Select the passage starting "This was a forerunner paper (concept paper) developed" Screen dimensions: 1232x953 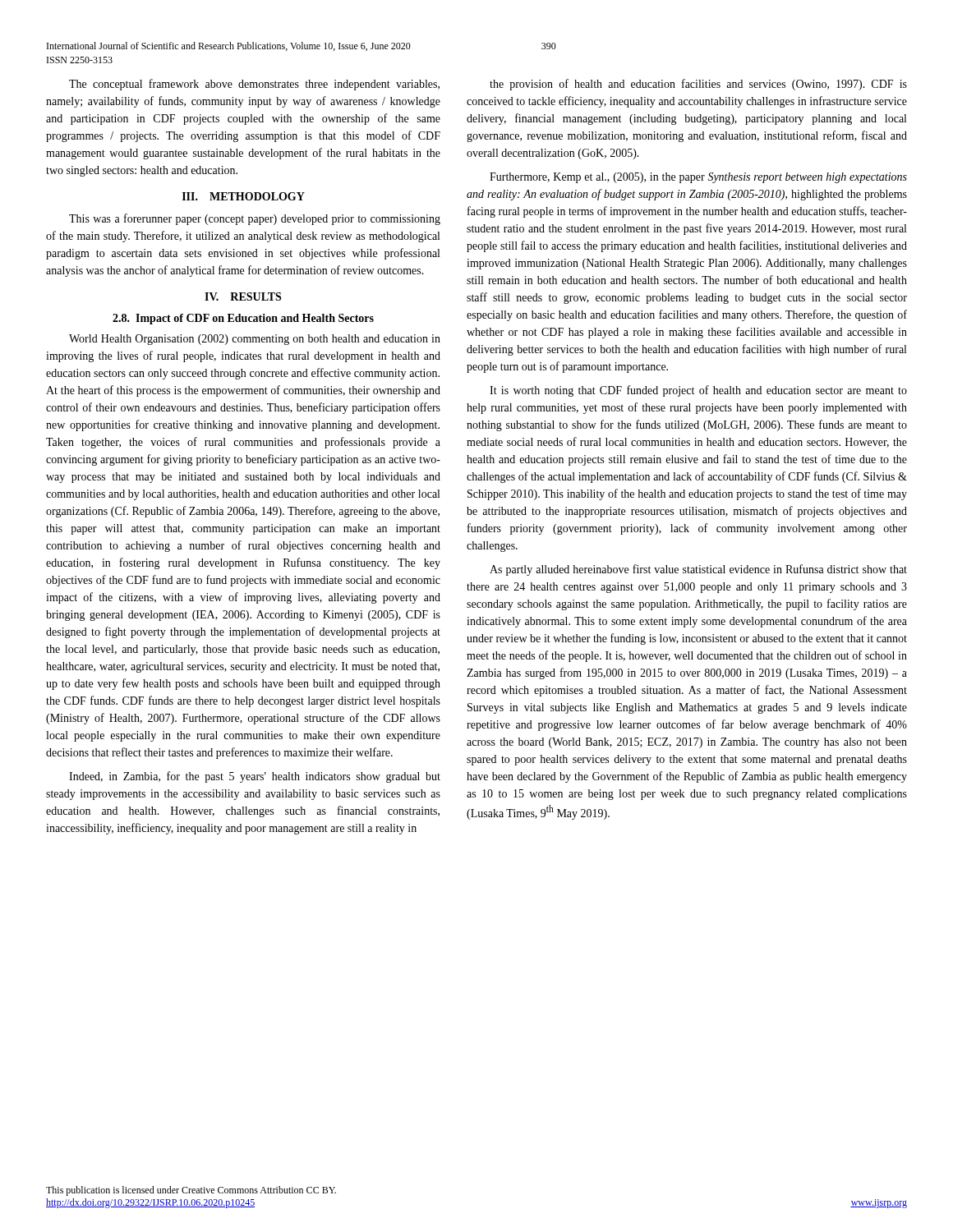point(243,244)
